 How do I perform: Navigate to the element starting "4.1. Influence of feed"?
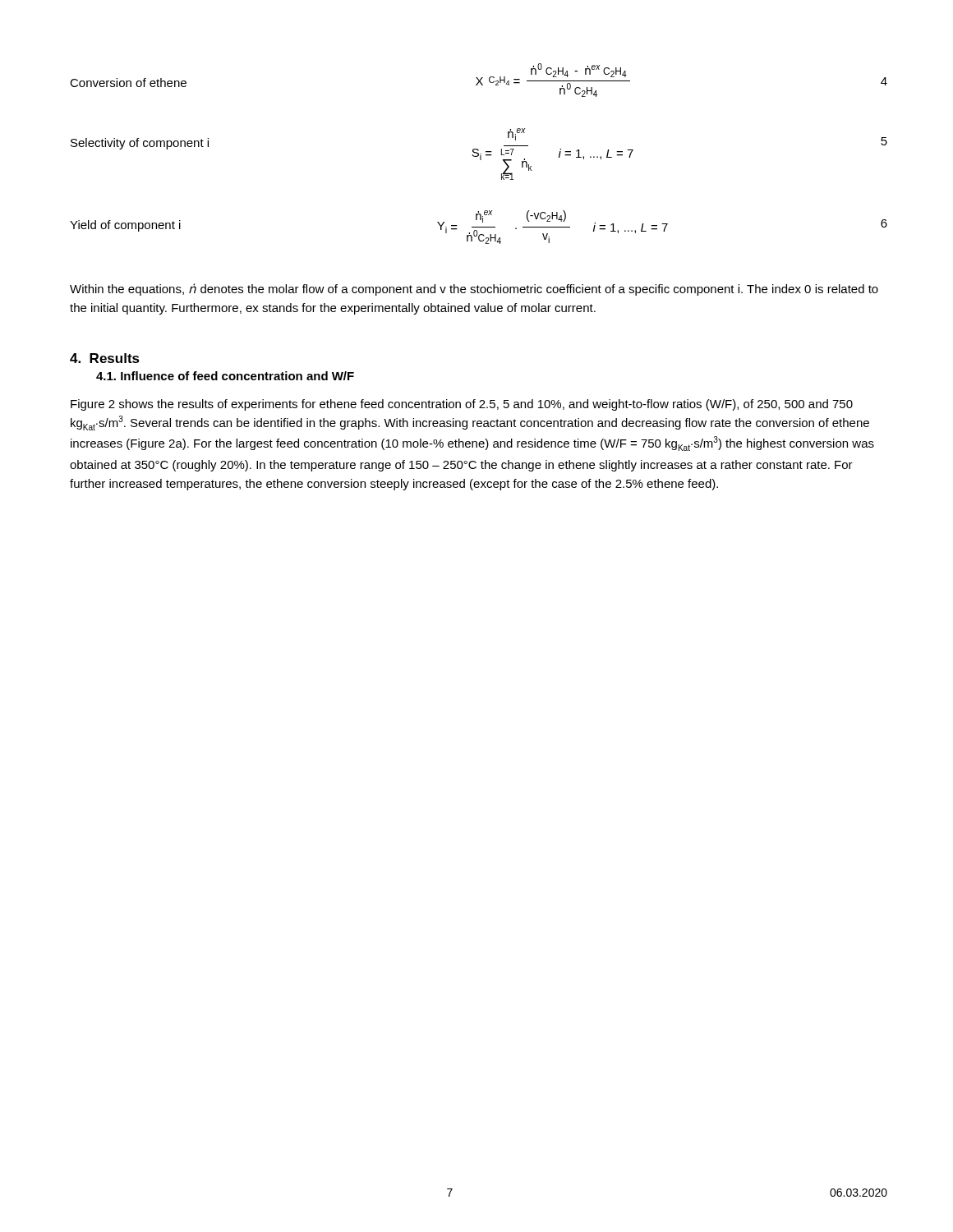(225, 375)
